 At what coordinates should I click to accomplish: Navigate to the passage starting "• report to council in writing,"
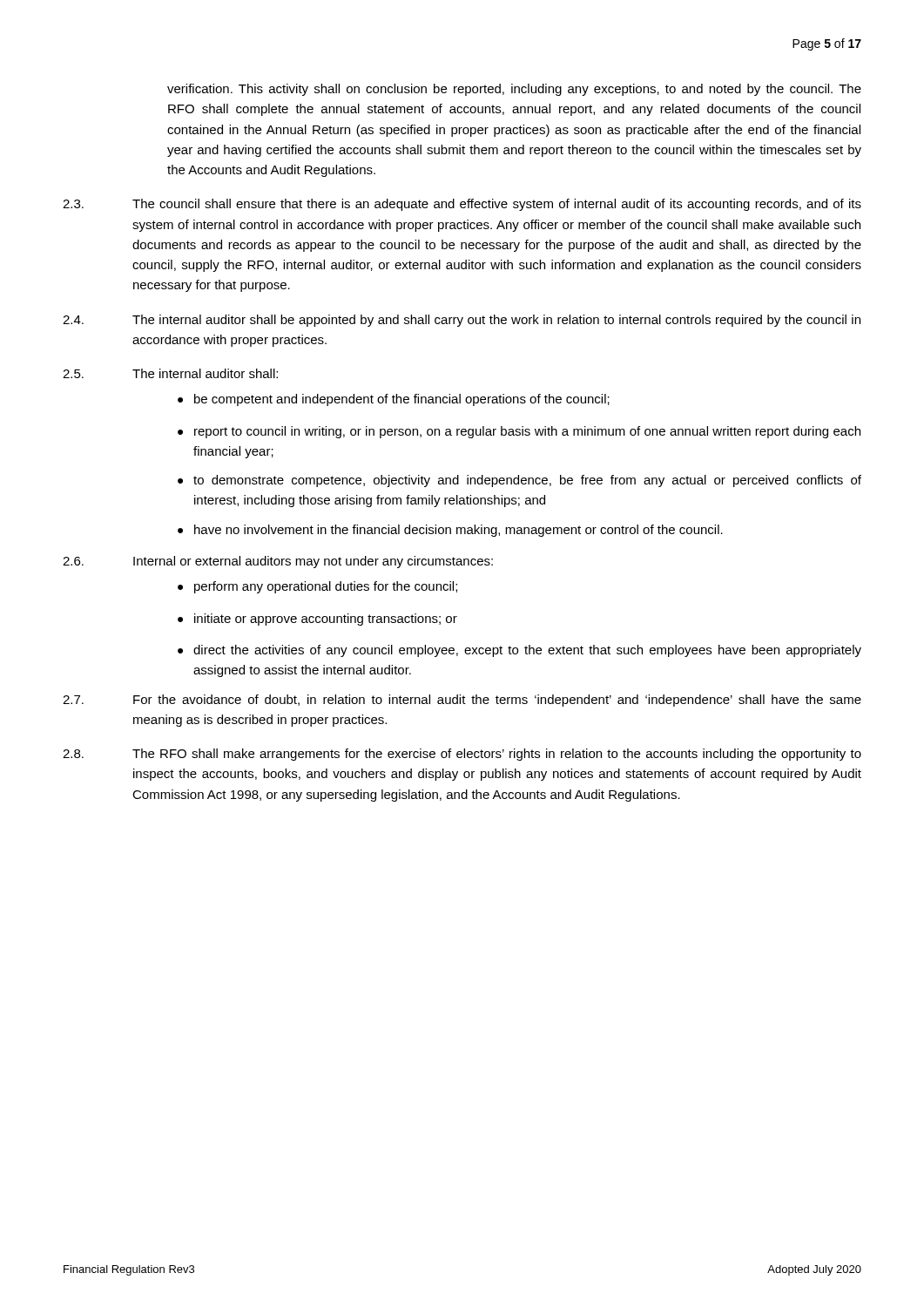[x=514, y=441]
